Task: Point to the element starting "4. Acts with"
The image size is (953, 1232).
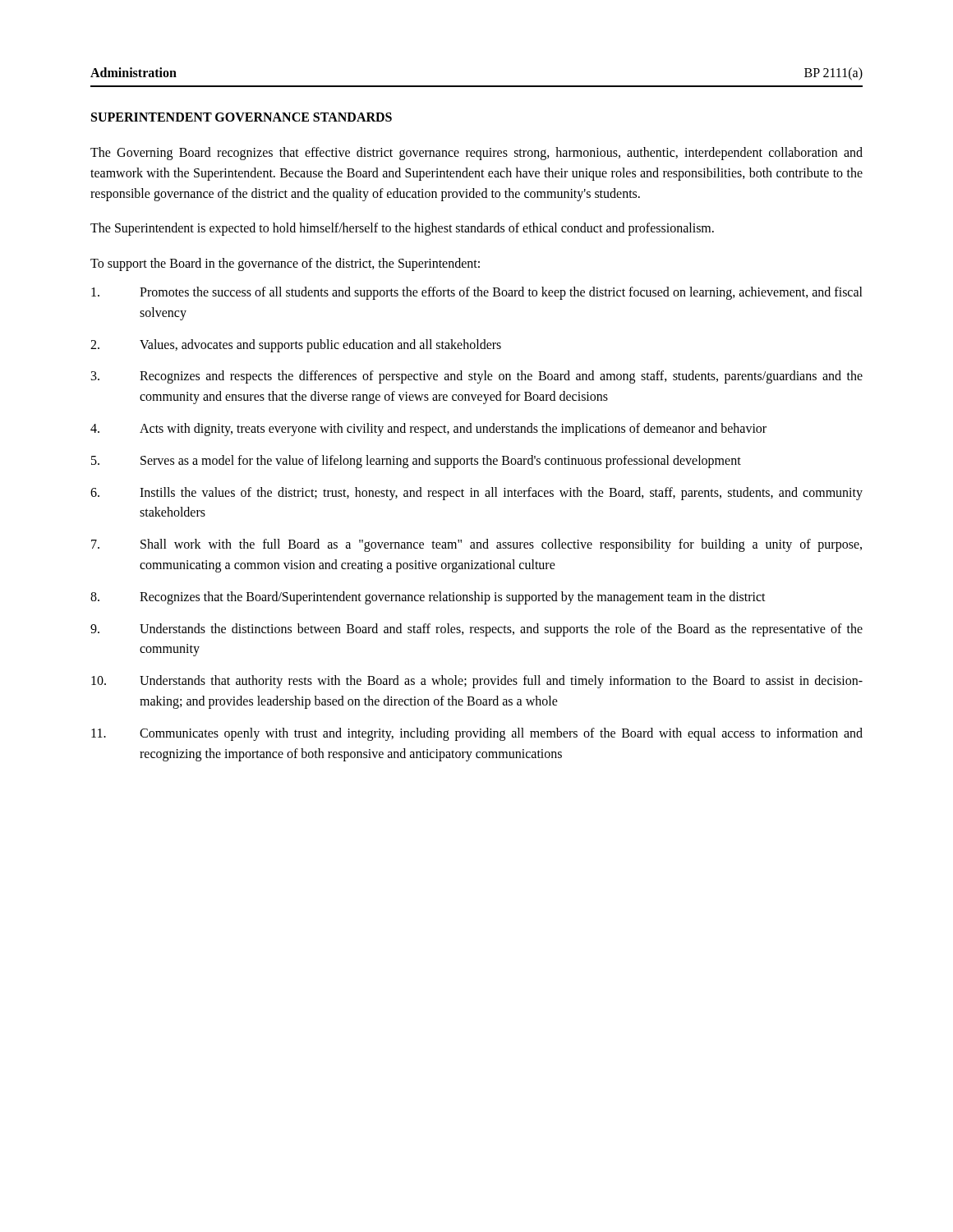Action: click(476, 429)
